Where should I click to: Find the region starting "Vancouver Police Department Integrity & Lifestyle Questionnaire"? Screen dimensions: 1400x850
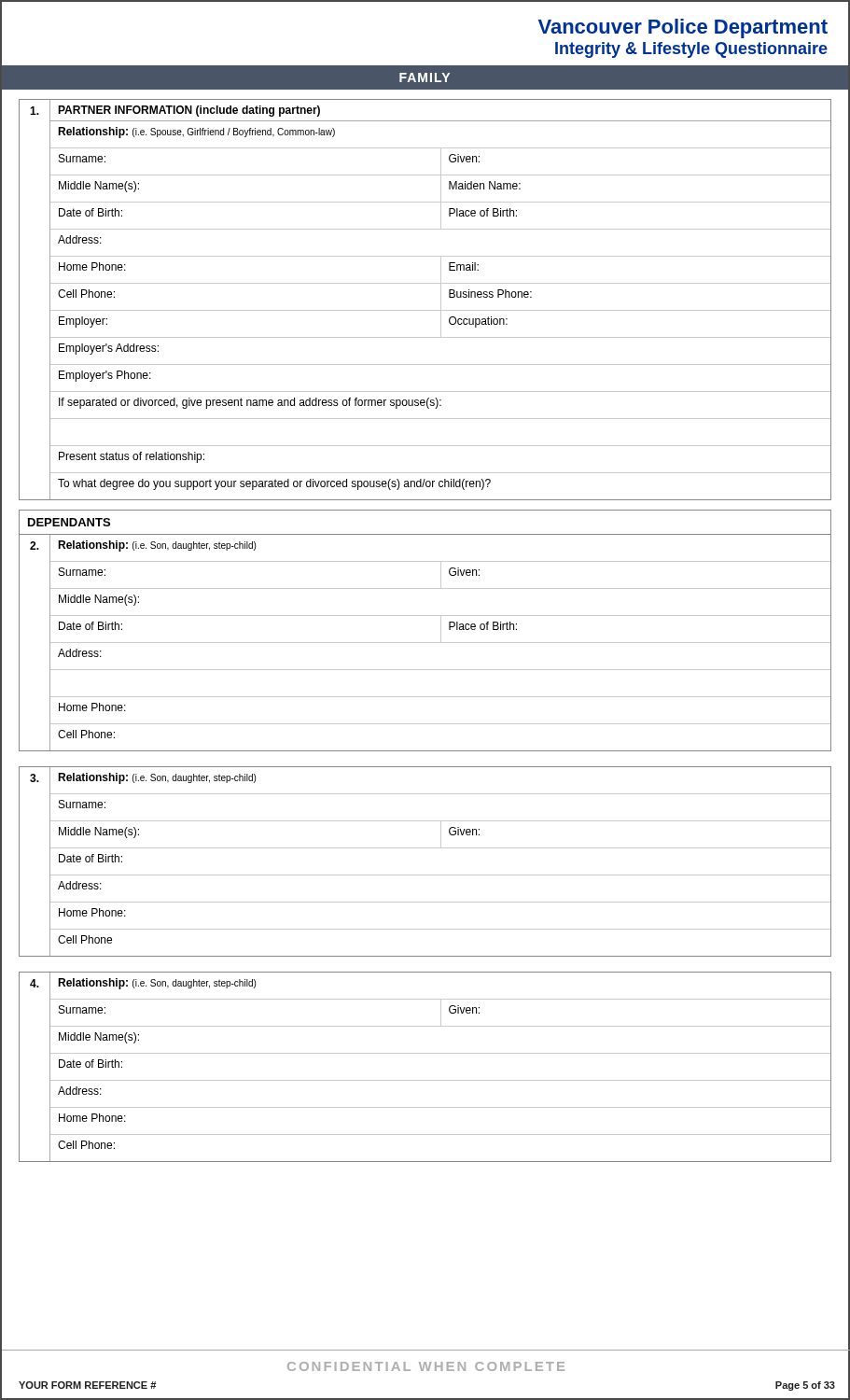(x=683, y=28)
